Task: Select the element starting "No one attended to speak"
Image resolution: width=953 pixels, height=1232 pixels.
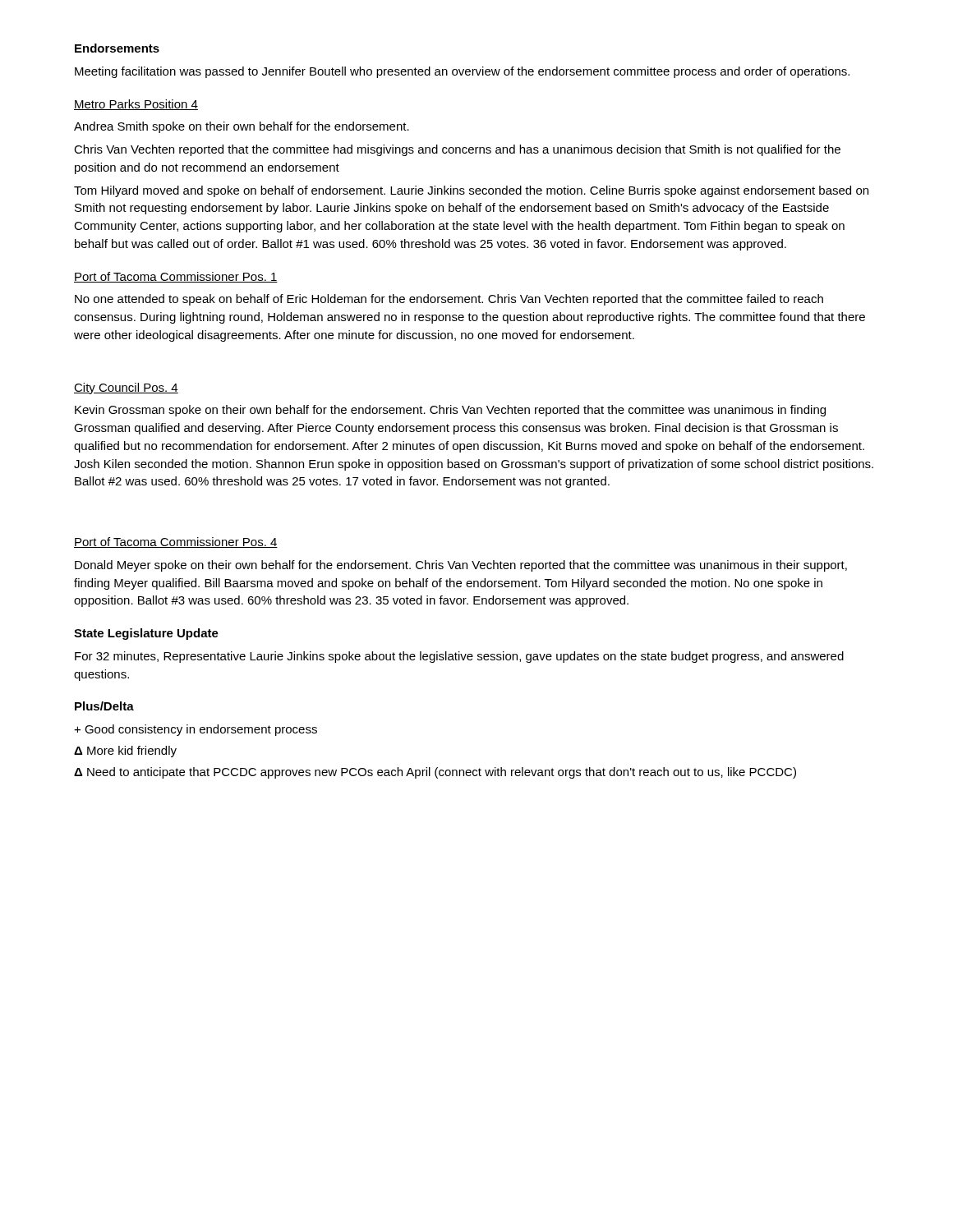Action: tap(476, 317)
